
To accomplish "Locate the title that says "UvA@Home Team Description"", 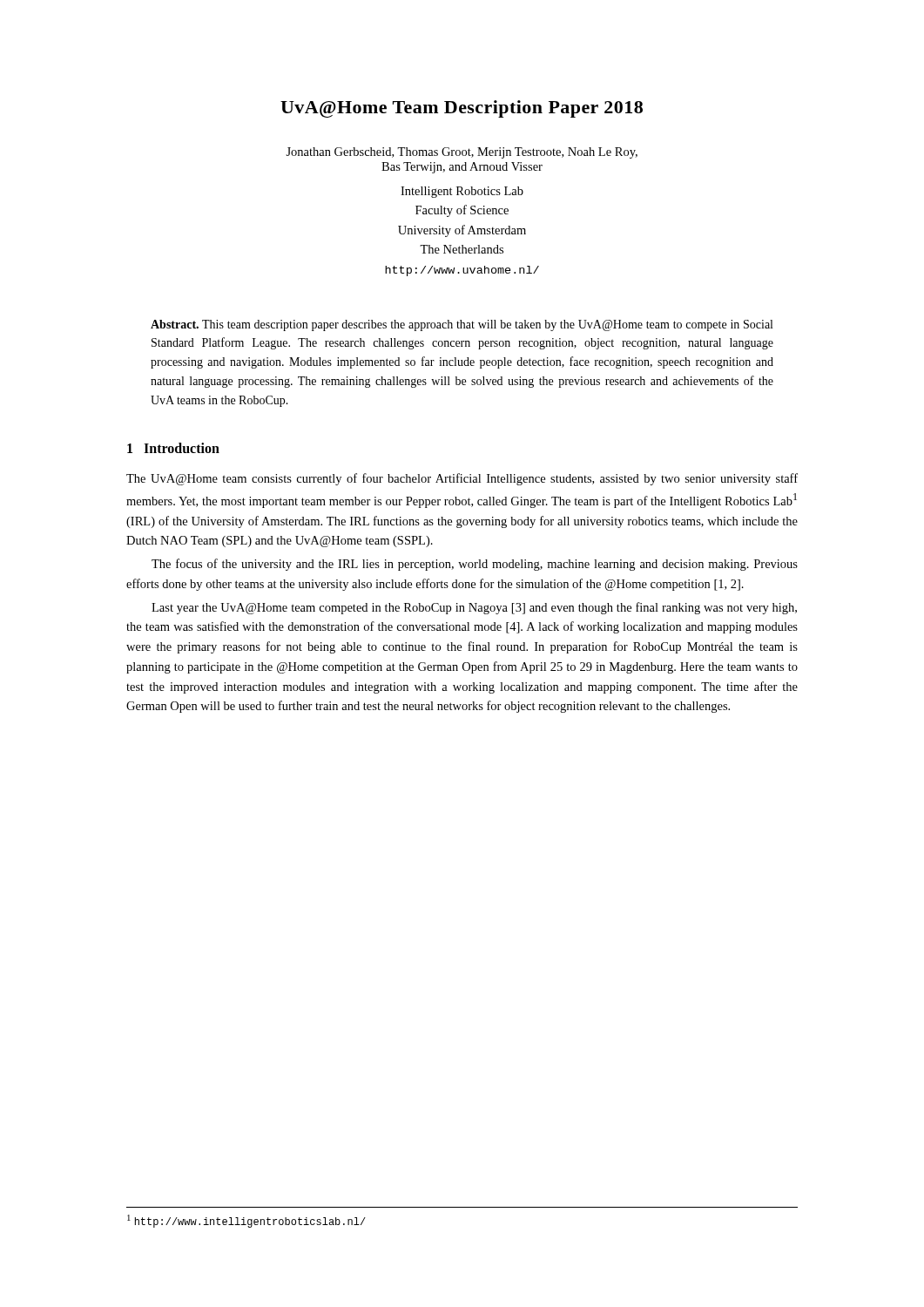I will point(462,107).
